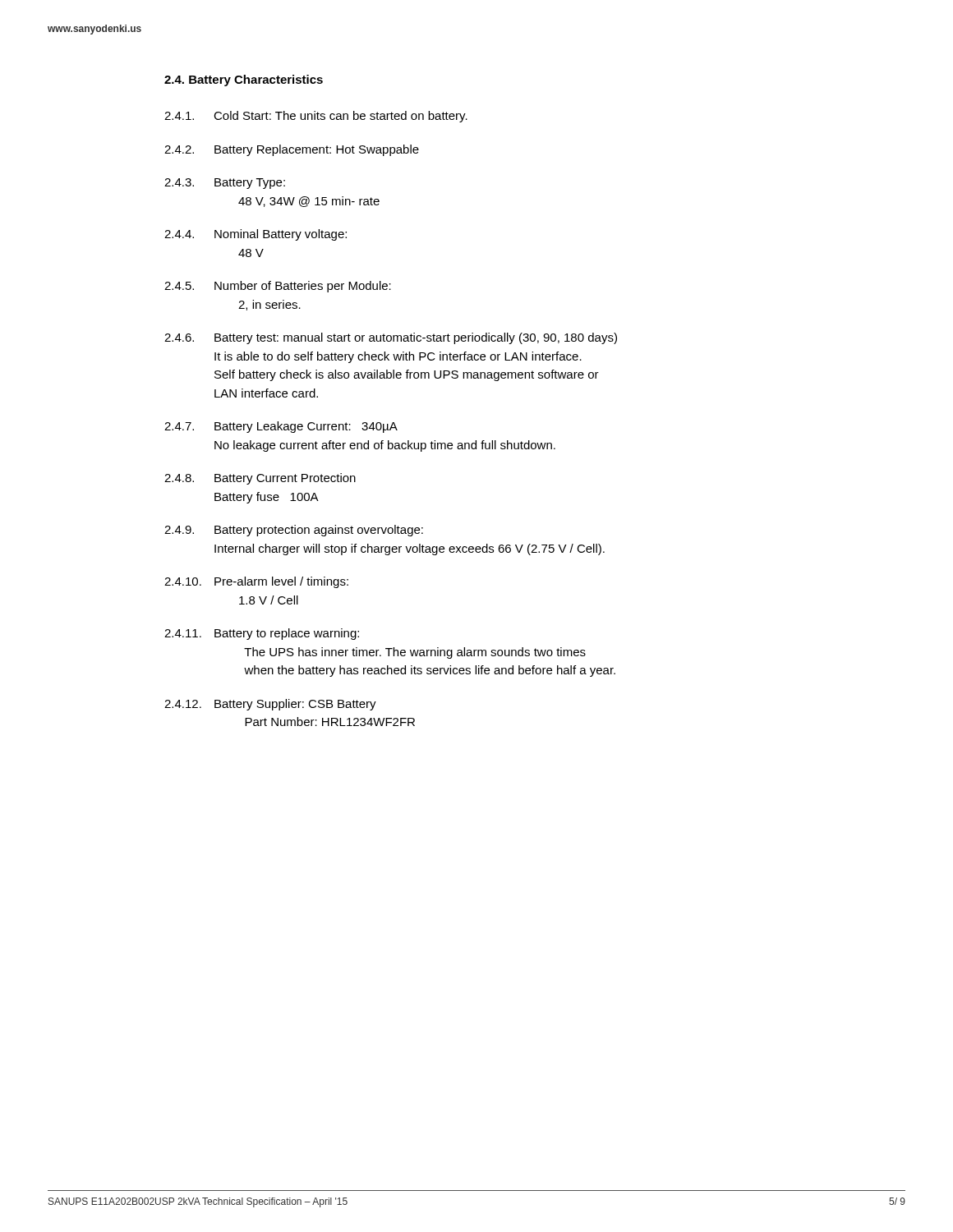The width and height of the screenshot is (953, 1232).
Task: Select the section header with the text "2.4. Battery Characteristics"
Action: pyautogui.click(x=244, y=79)
